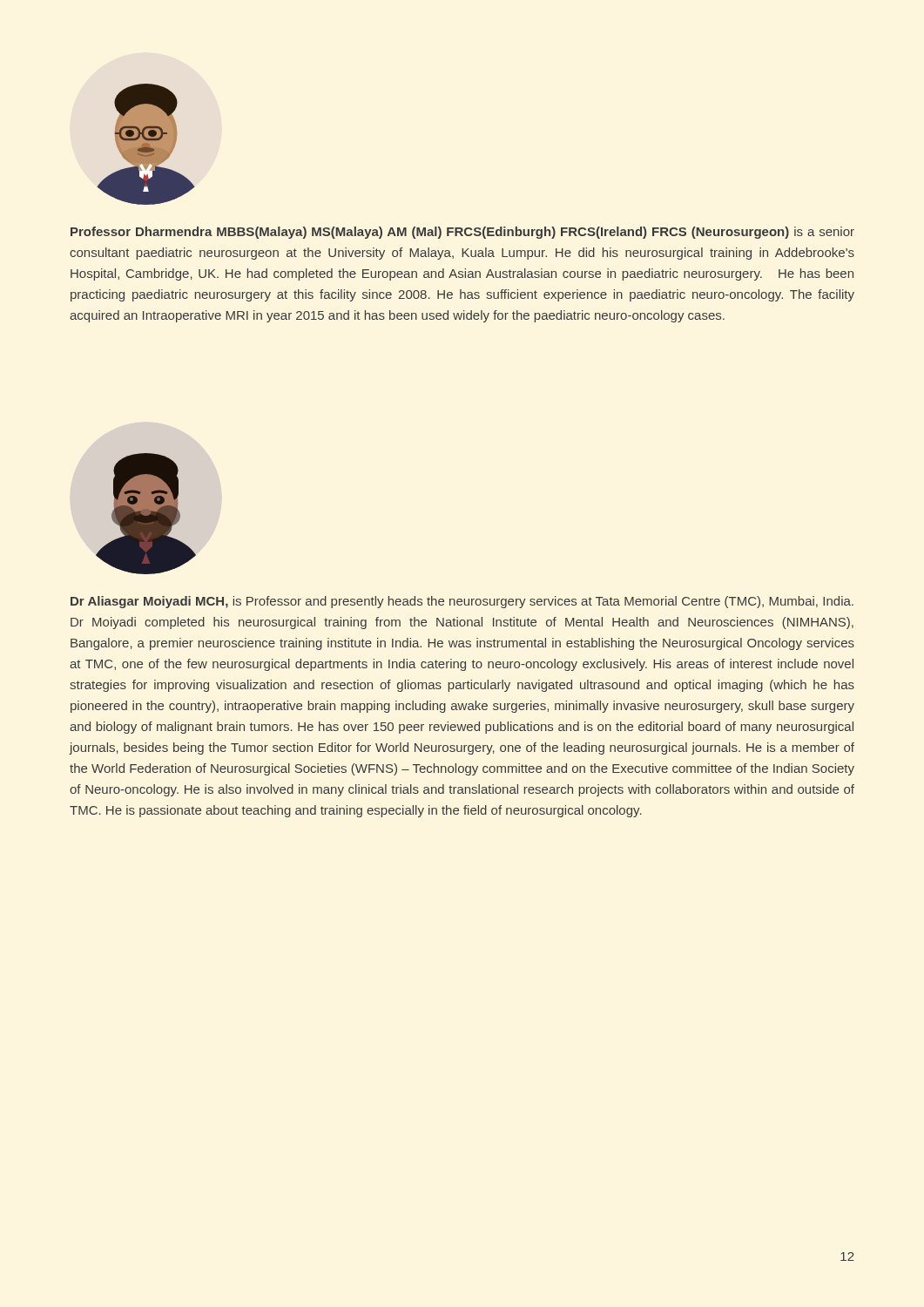Point to the block beginning "Dr Aliasgar Moiyadi MCH, is"
Viewport: 924px width, 1307px height.
(462, 705)
